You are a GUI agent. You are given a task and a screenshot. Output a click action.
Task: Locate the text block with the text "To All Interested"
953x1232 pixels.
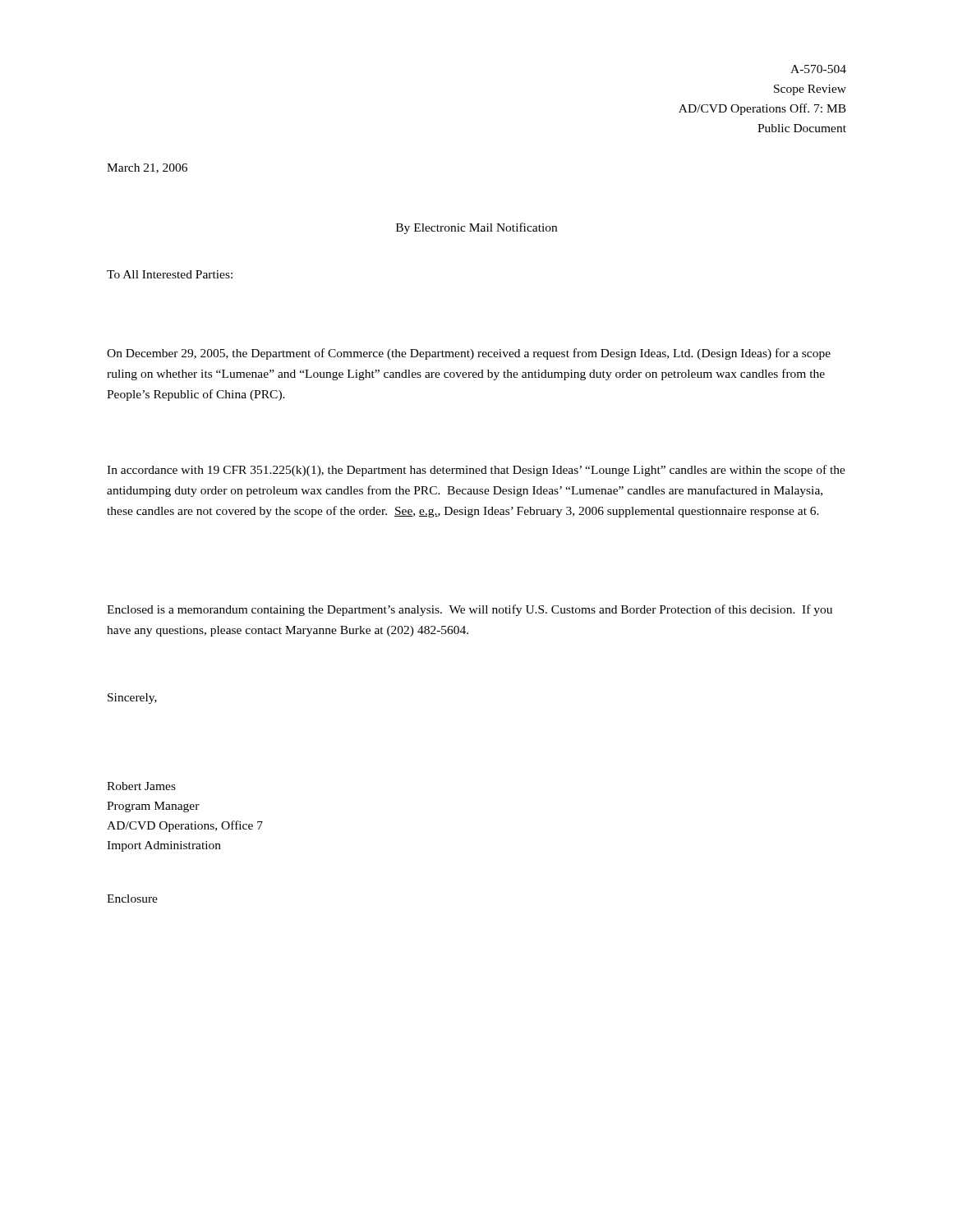pyautogui.click(x=170, y=274)
